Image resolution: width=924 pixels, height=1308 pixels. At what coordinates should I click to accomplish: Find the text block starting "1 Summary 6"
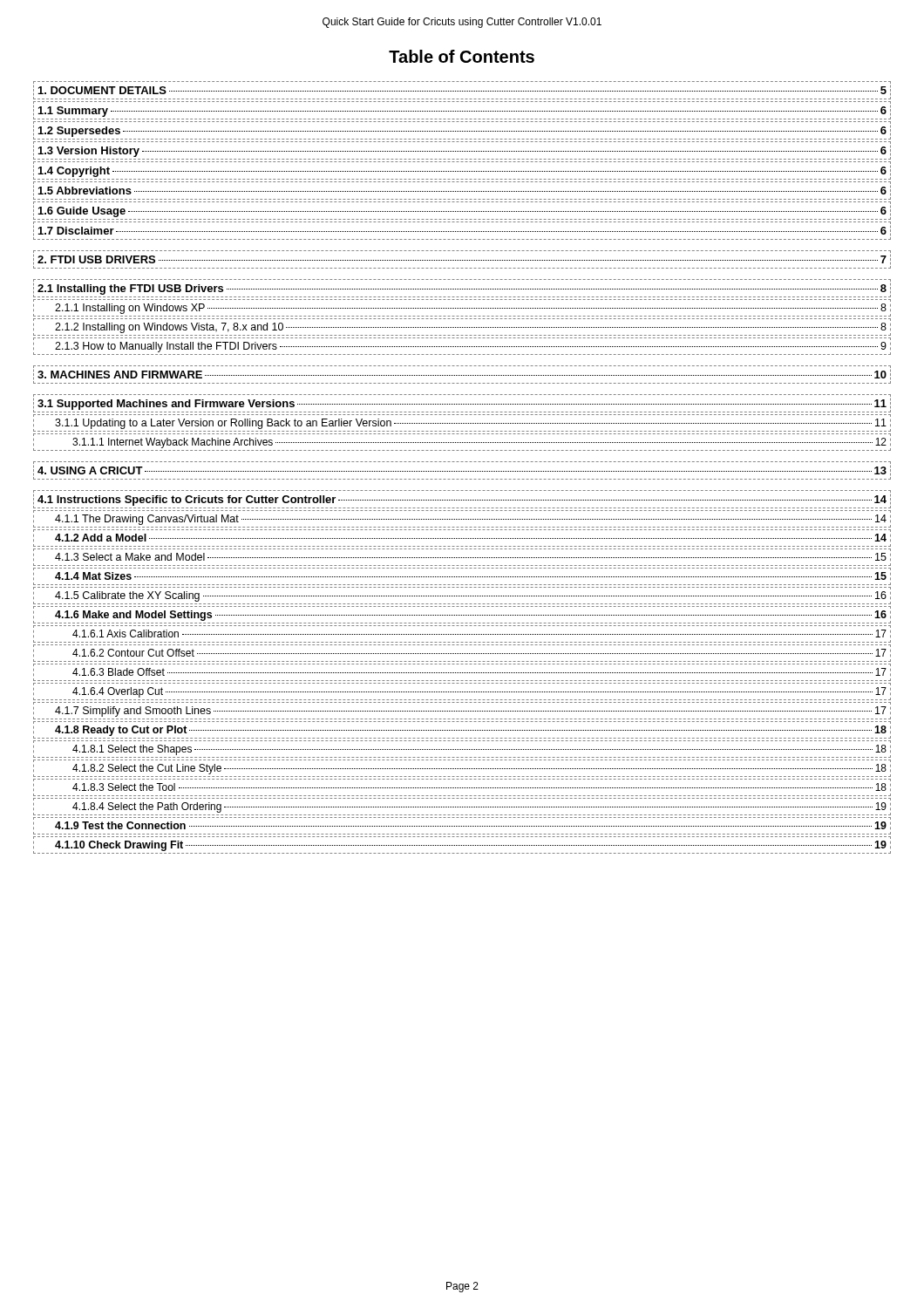tap(462, 110)
